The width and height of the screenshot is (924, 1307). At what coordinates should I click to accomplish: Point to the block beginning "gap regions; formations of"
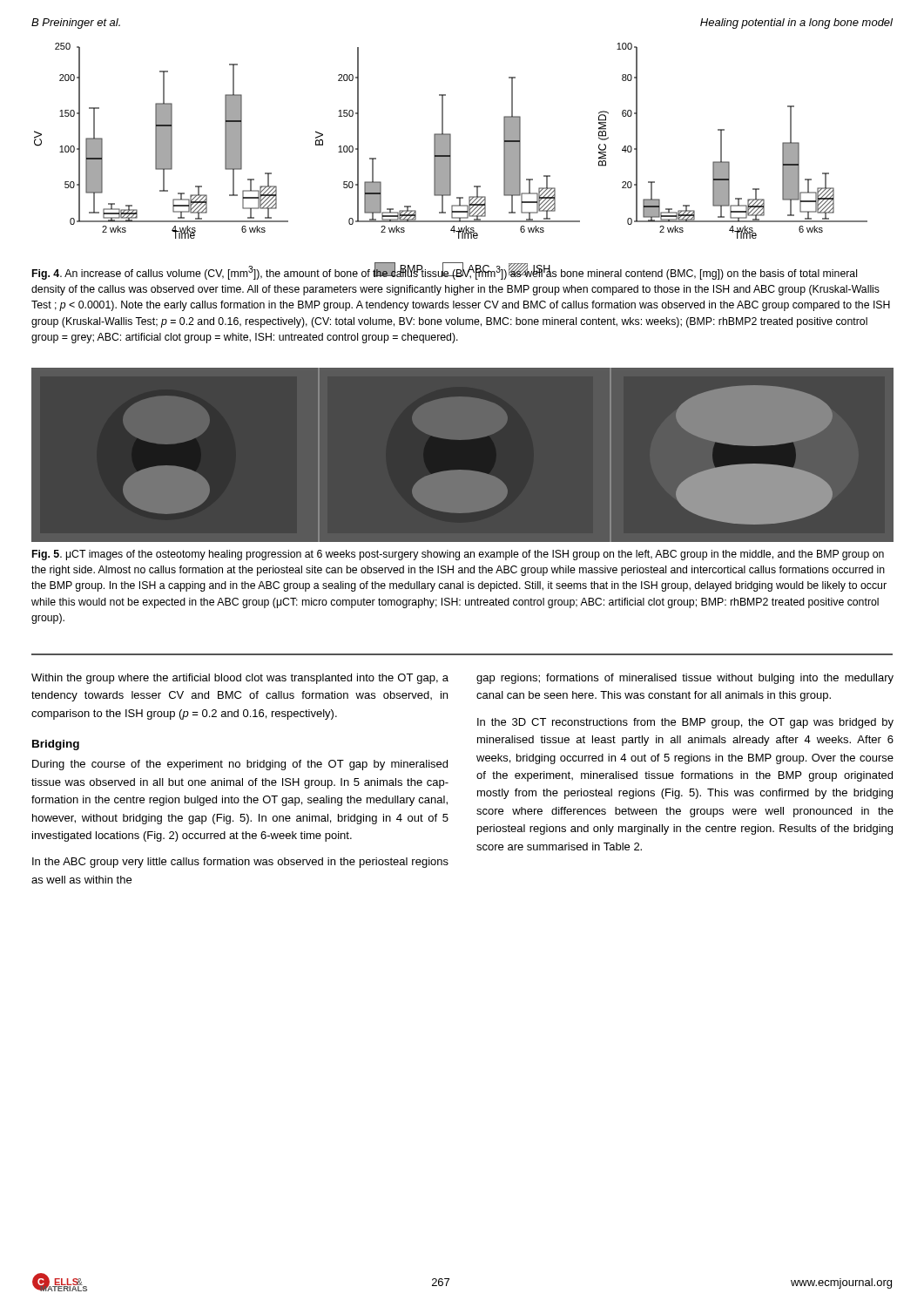(685, 686)
